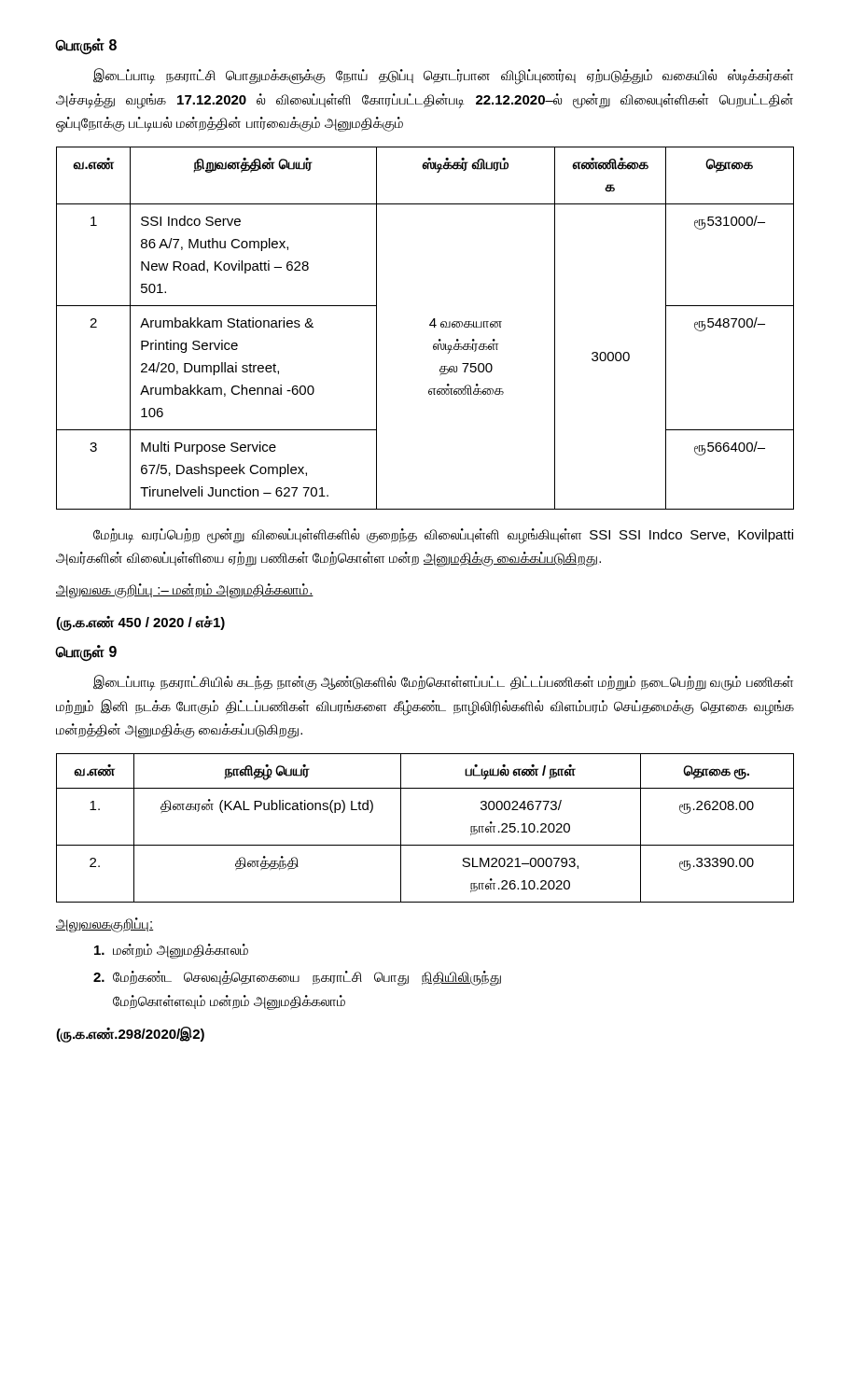Find the block on this page that starts "இடைப்பாடி நகராட்சி பொதுமக்களுக்கு நோய்"
Viewport: 850px width, 1400px height.
pos(425,99)
